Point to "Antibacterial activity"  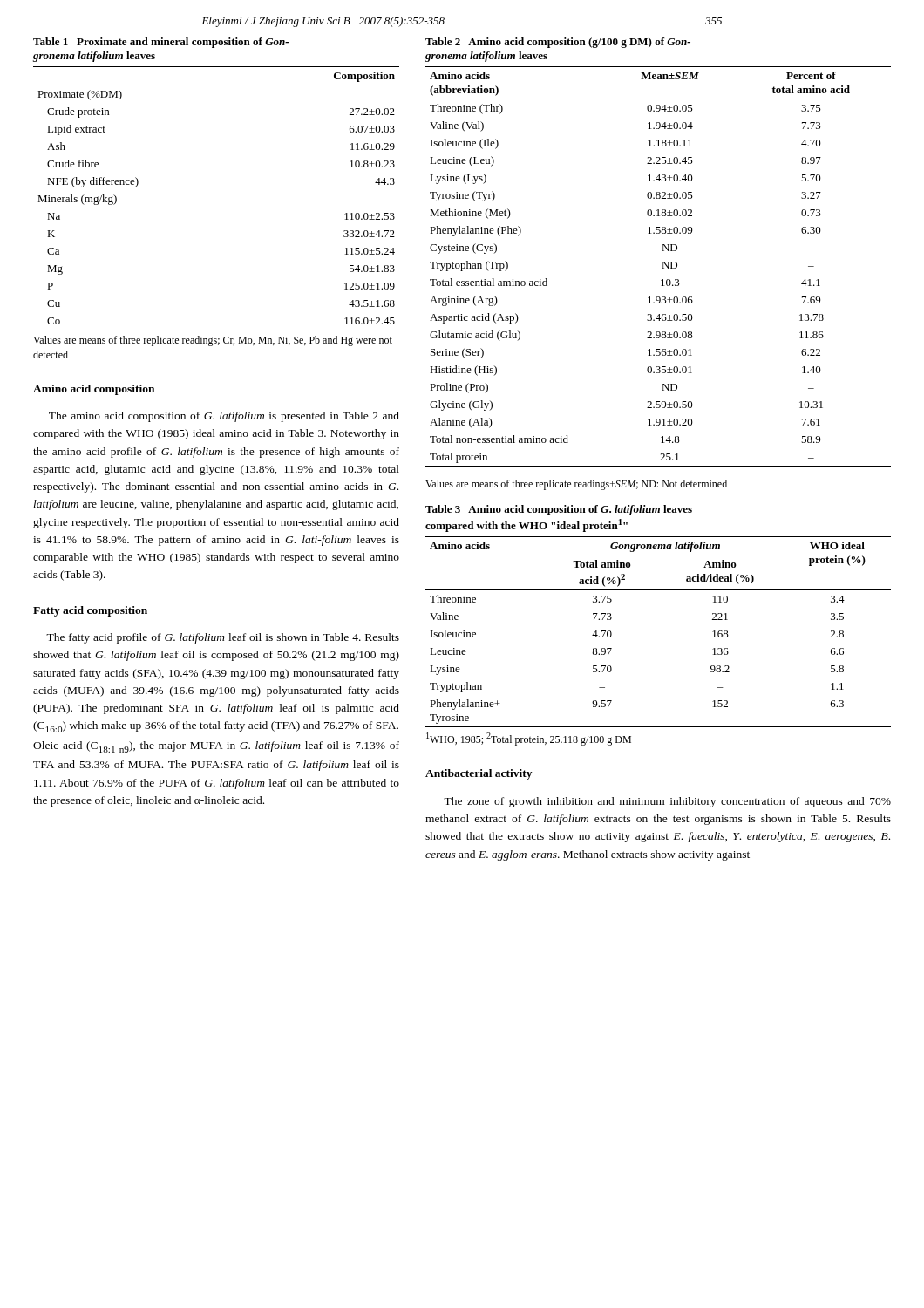[479, 773]
